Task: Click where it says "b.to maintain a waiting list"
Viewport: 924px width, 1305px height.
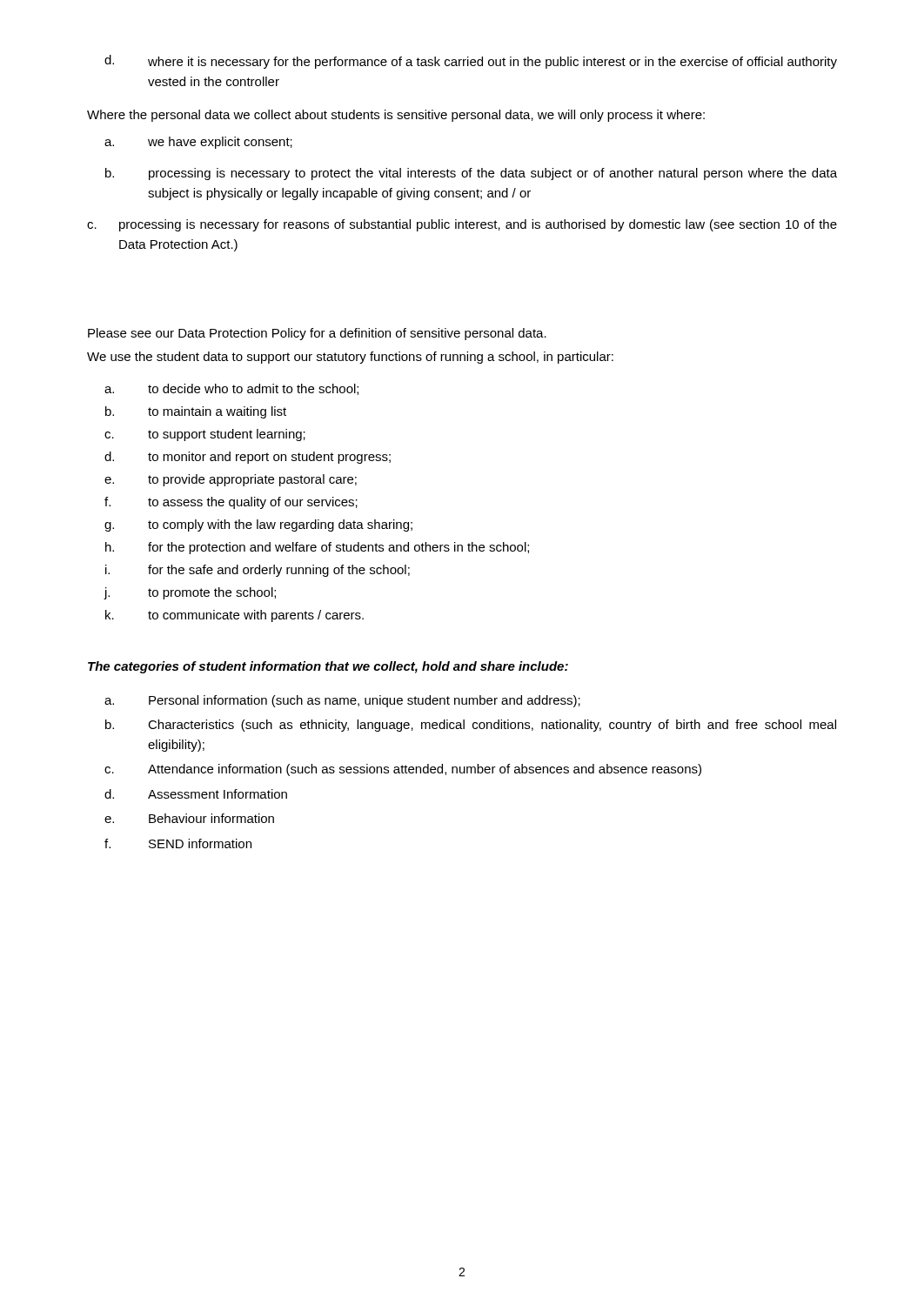Action: (196, 412)
